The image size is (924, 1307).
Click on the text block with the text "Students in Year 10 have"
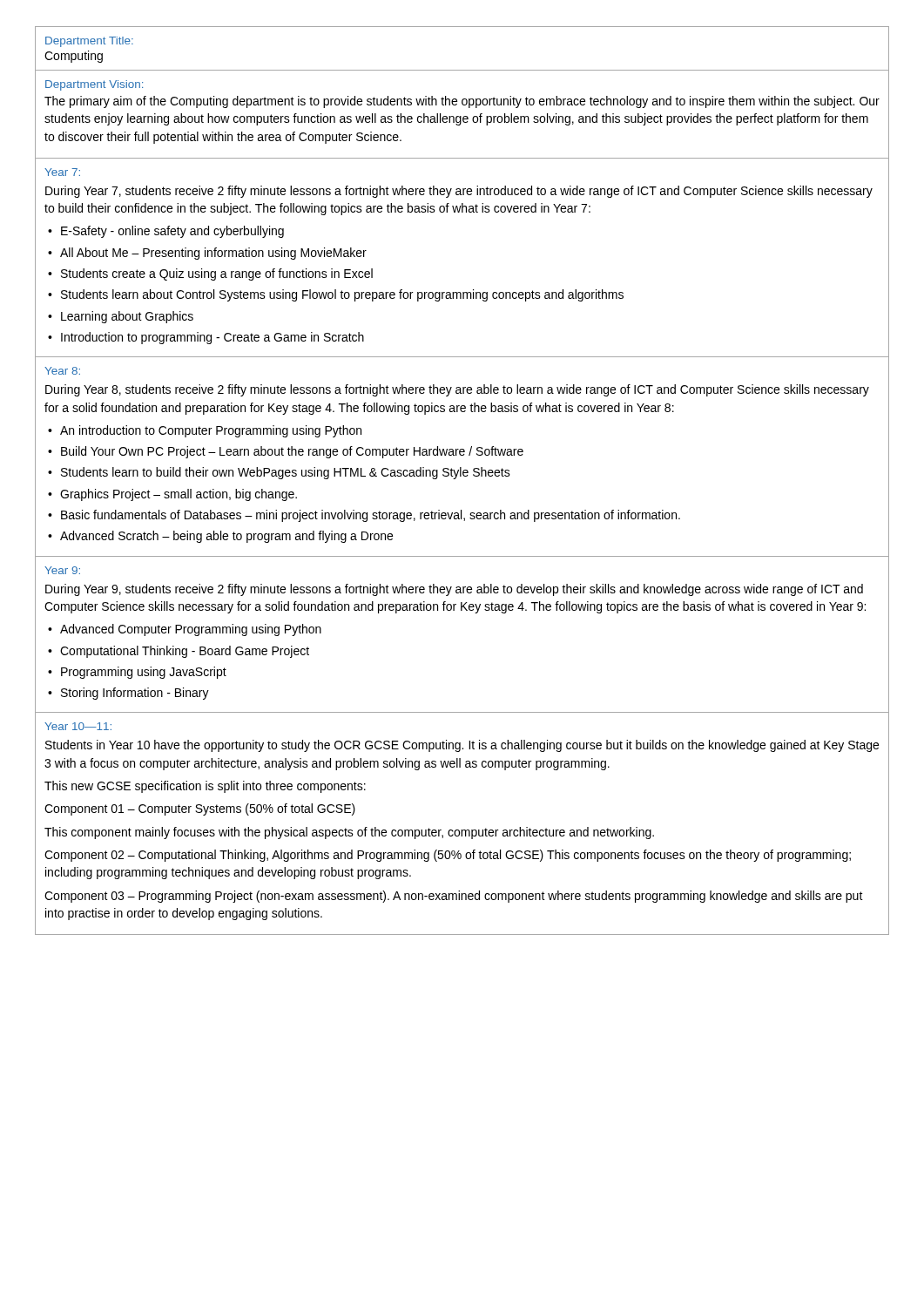click(x=462, y=829)
